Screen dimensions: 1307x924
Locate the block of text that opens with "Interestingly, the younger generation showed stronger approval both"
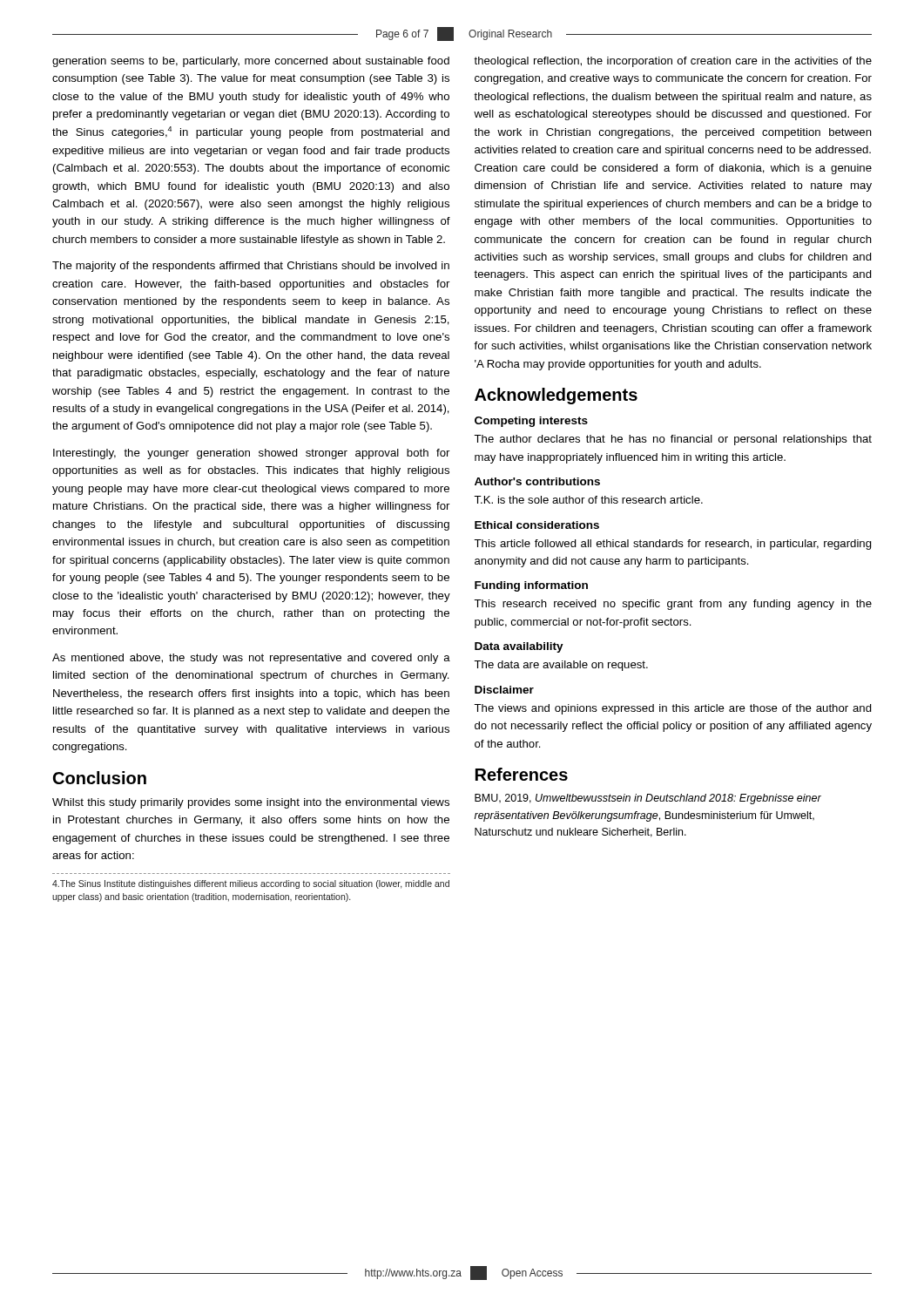[x=251, y=542]
